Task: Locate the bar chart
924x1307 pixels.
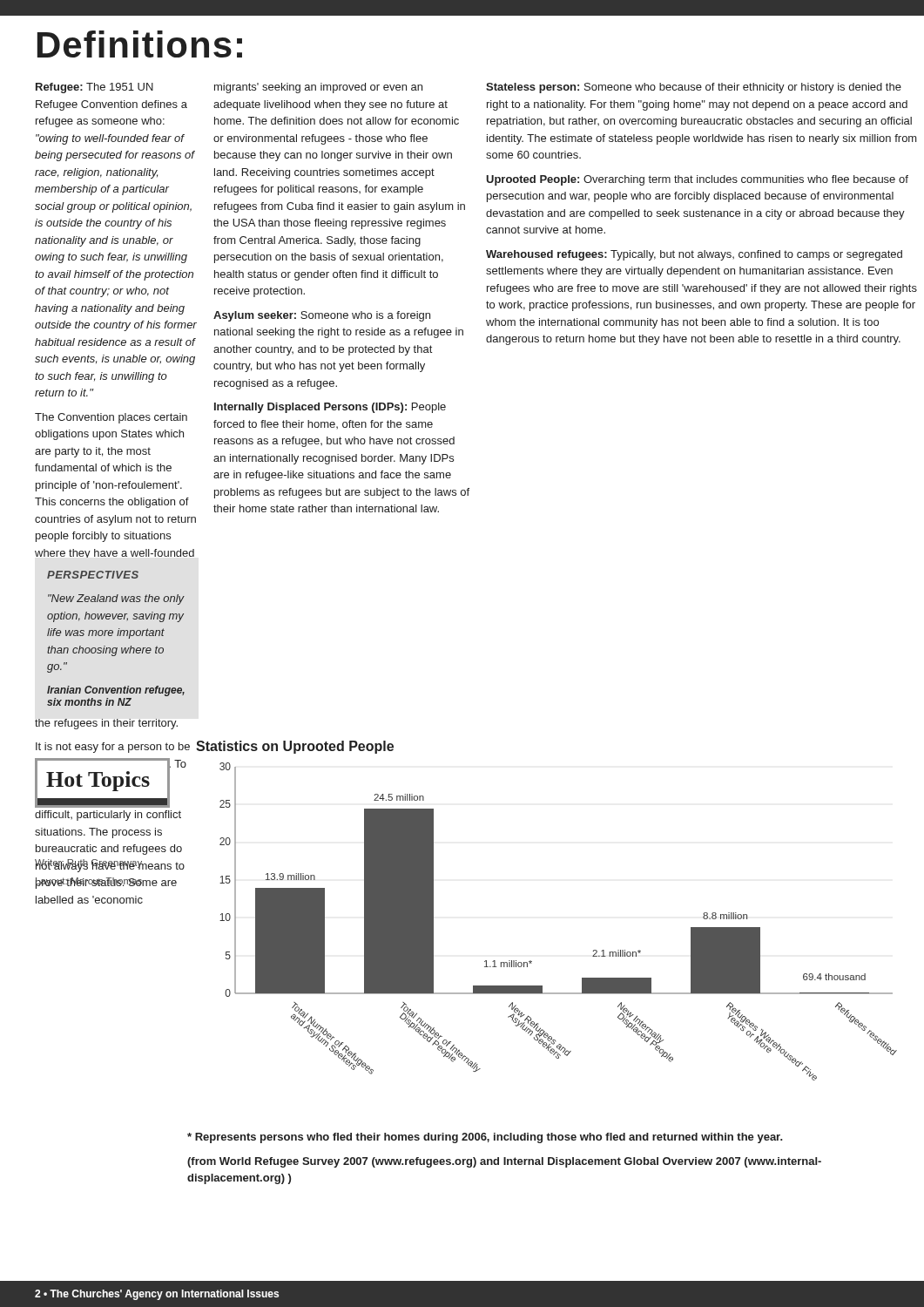Action: pos(544,916)
